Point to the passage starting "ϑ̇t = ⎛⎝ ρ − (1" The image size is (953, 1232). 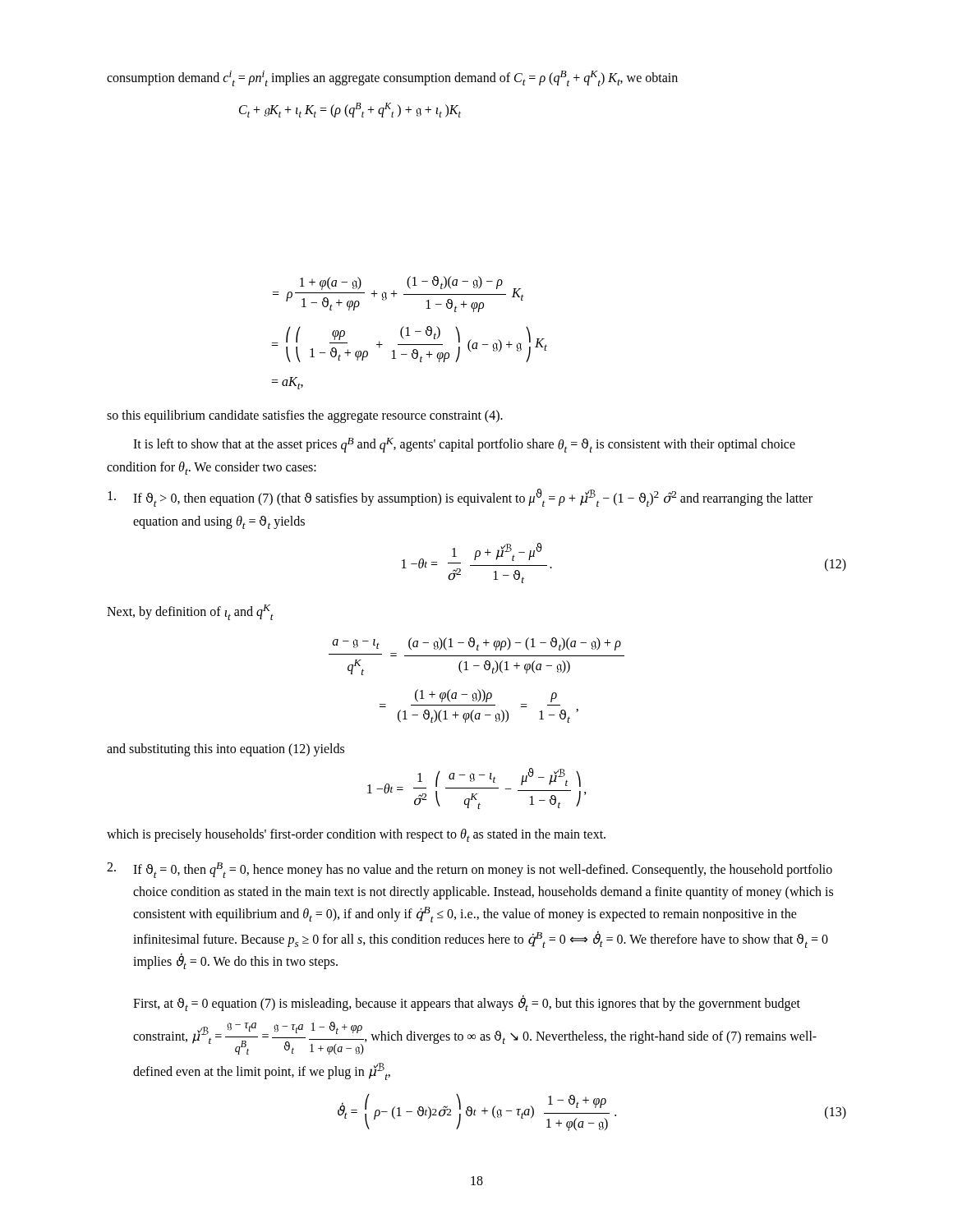pos(591,1112)
